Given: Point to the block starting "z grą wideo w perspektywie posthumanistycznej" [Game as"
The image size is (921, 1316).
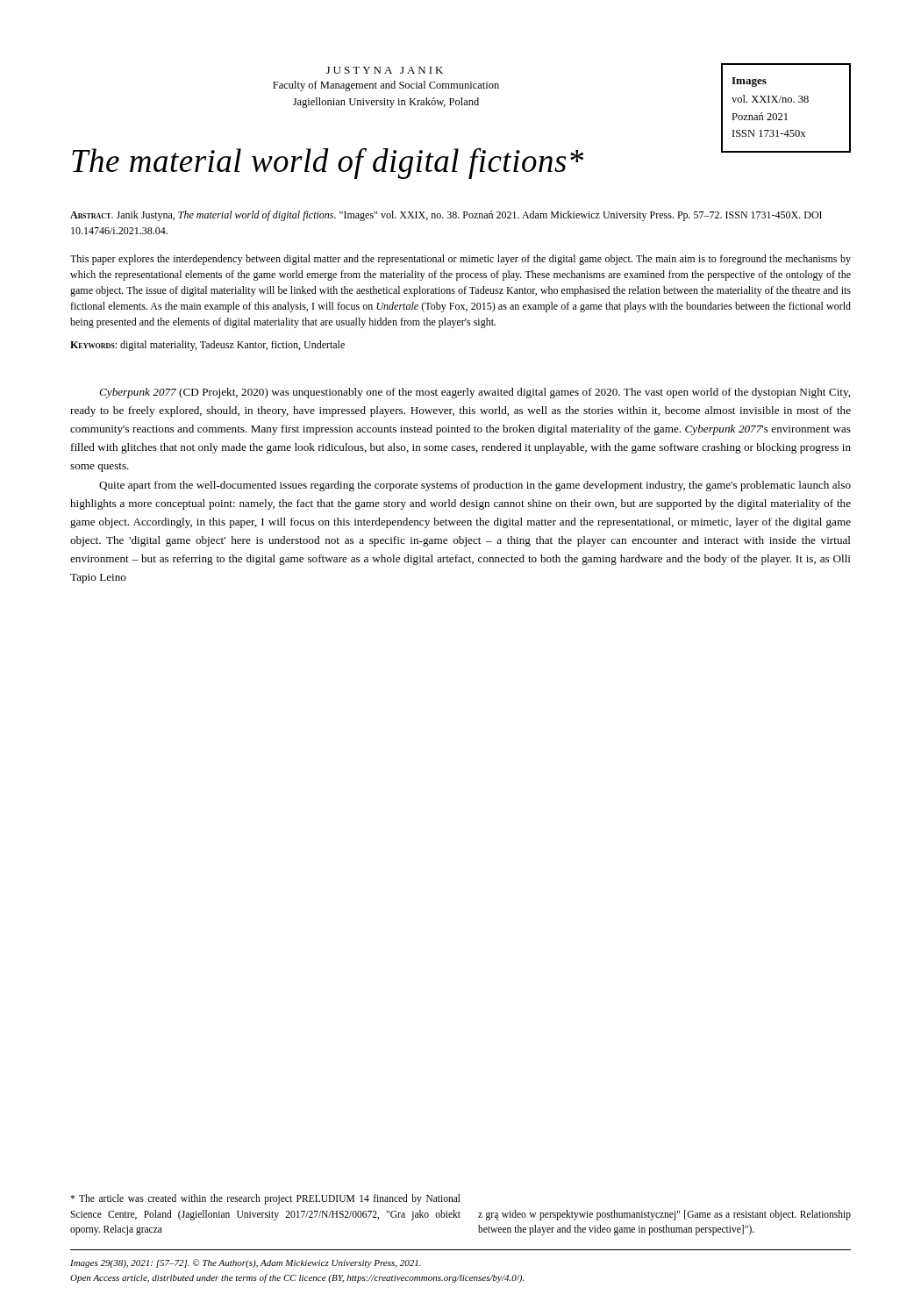Looking at the screenshot, I should tap(664, 1222).
